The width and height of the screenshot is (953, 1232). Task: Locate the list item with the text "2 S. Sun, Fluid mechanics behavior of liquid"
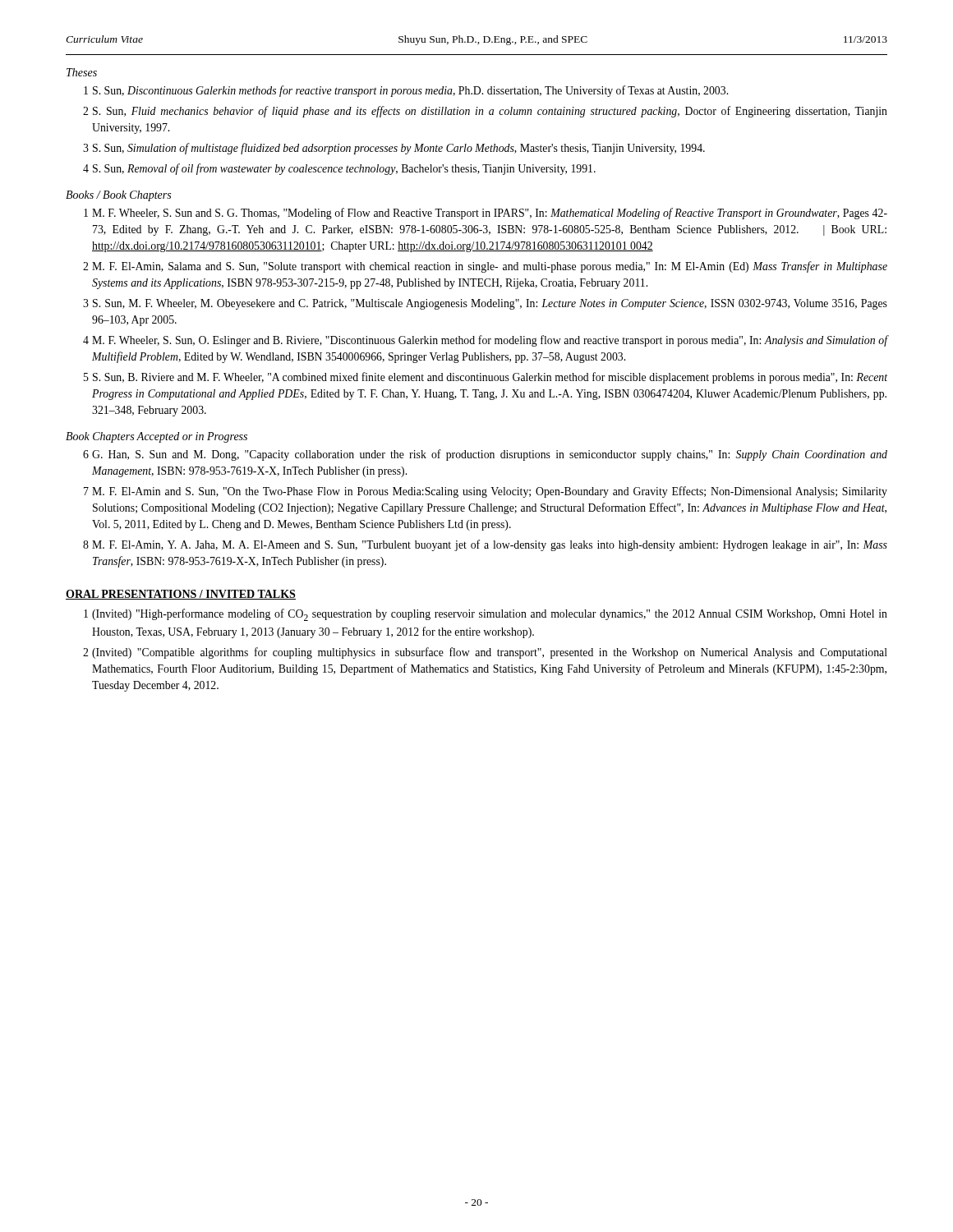coord(476,120)
